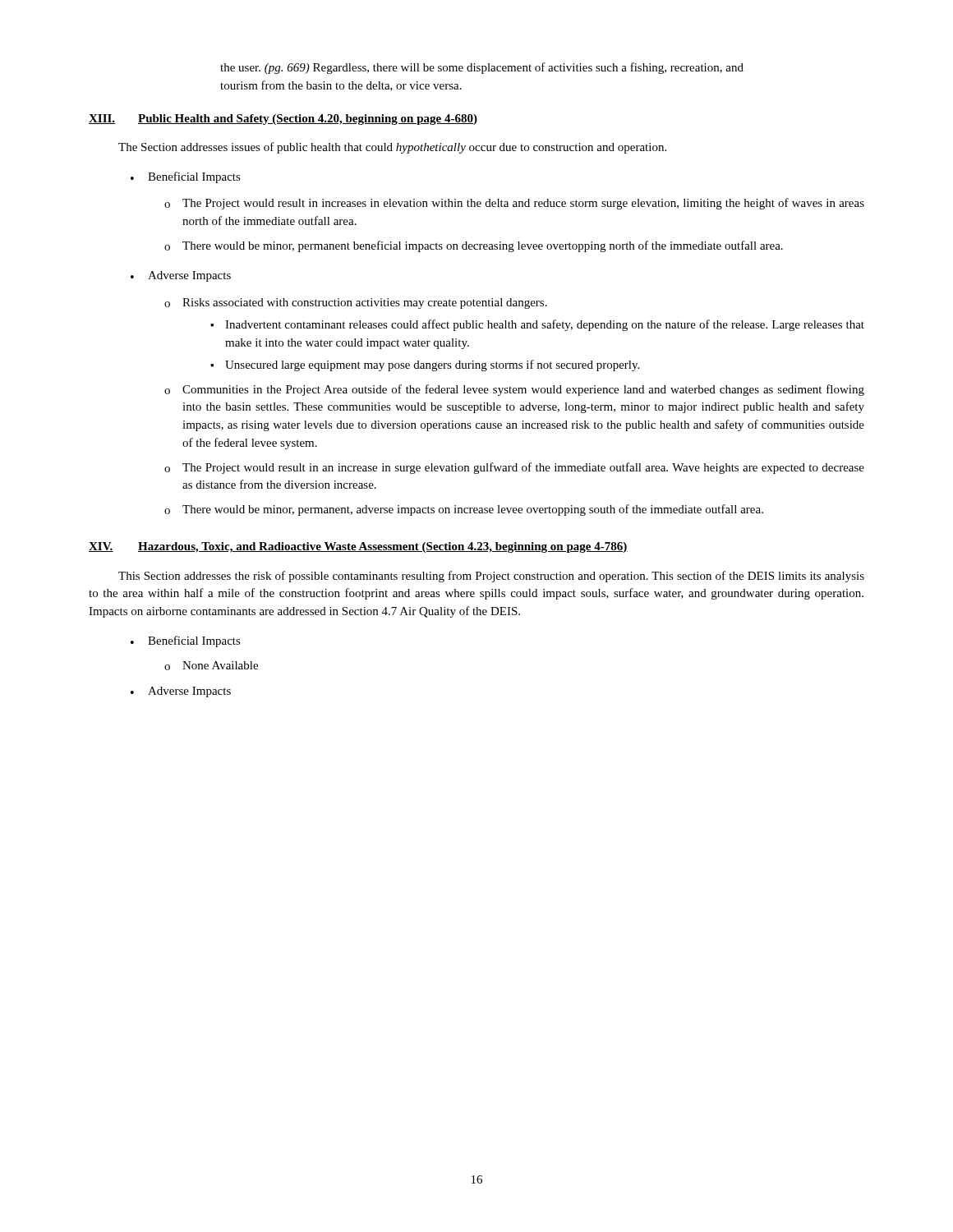
Task: Point to the element starting "o None Available"
Action: tap(211, 666)
